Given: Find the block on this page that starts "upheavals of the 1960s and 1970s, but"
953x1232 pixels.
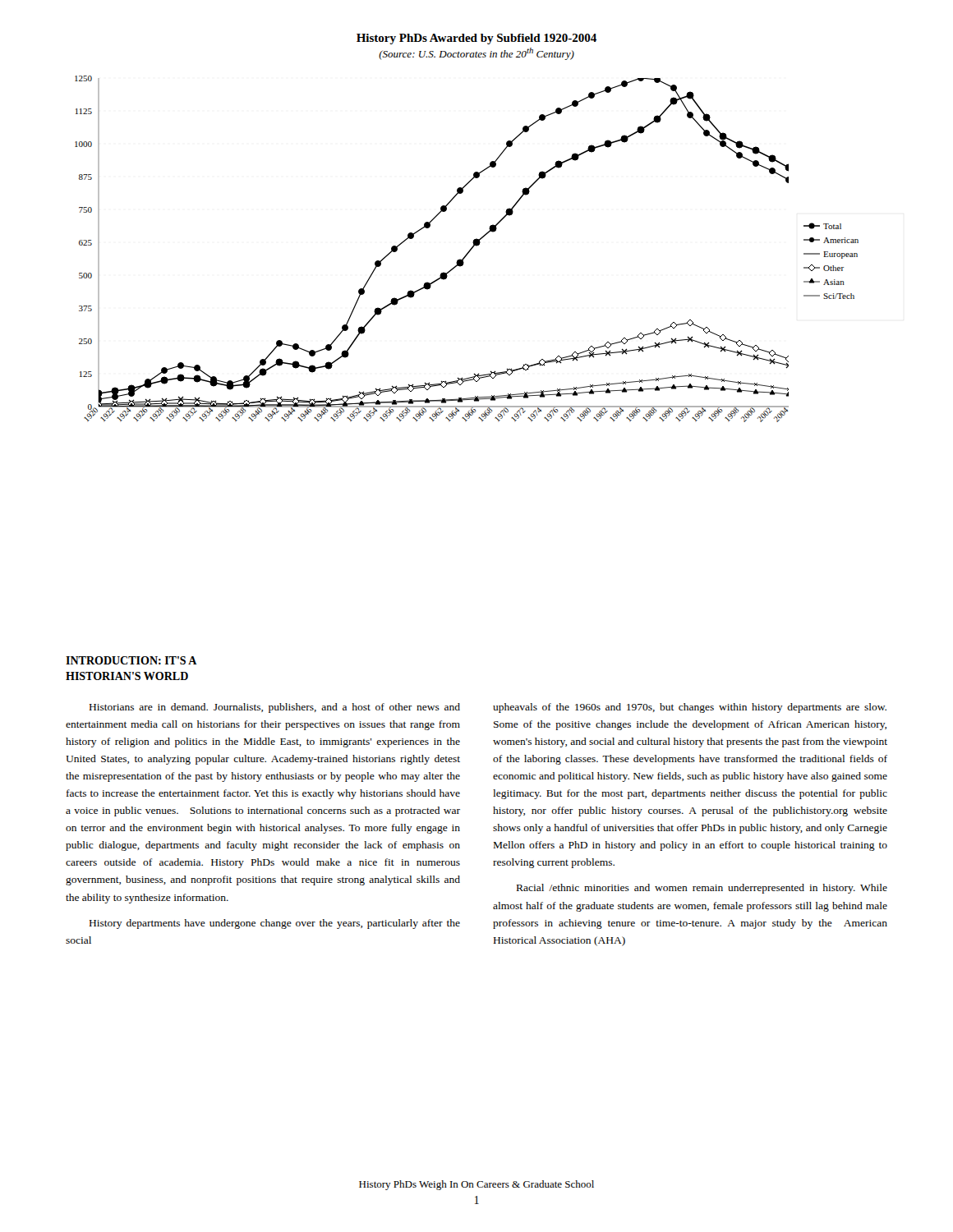Looking at the screenshot, I should click(690, 823).
